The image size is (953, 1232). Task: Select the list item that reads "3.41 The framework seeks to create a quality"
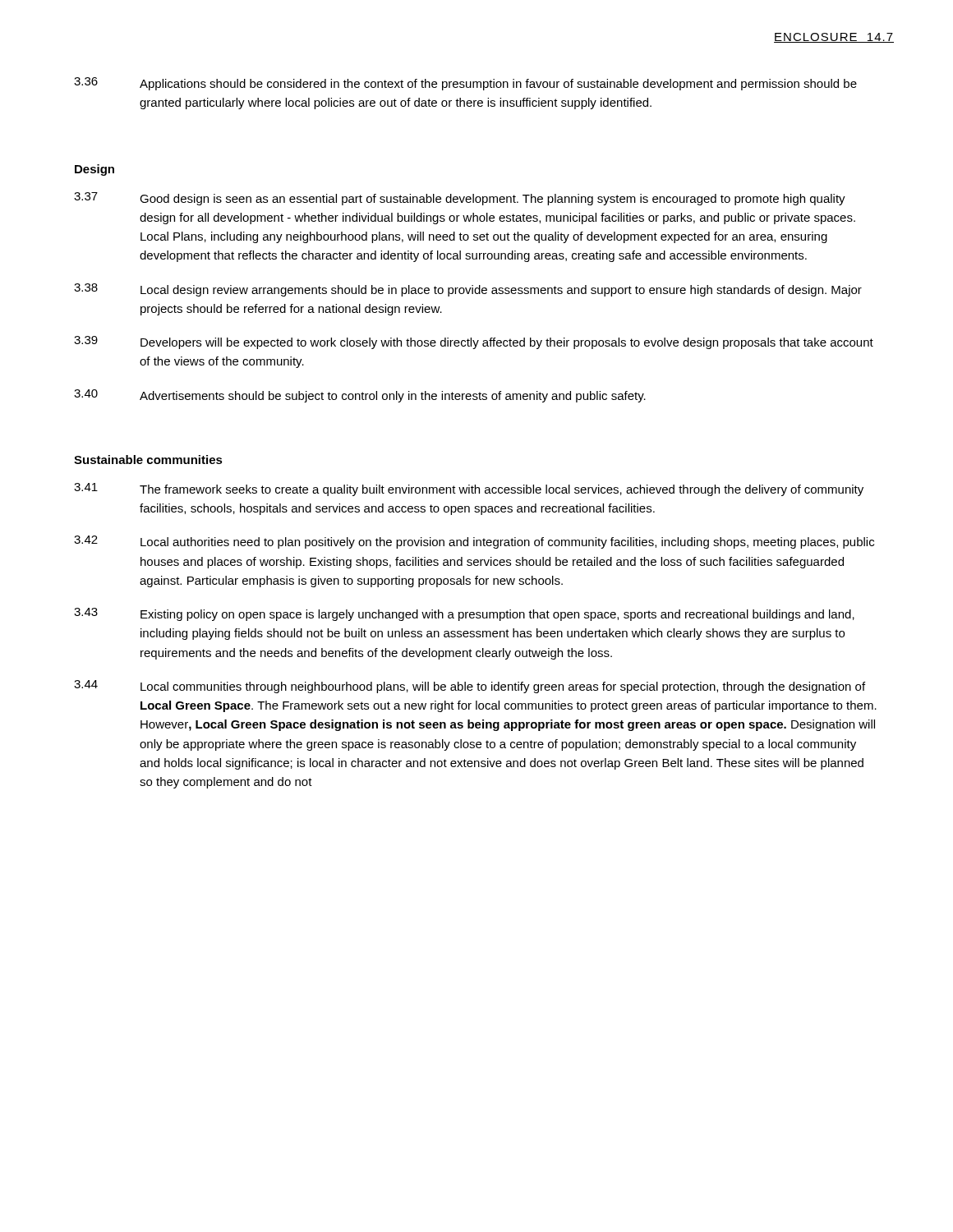[x=476, y=499]
